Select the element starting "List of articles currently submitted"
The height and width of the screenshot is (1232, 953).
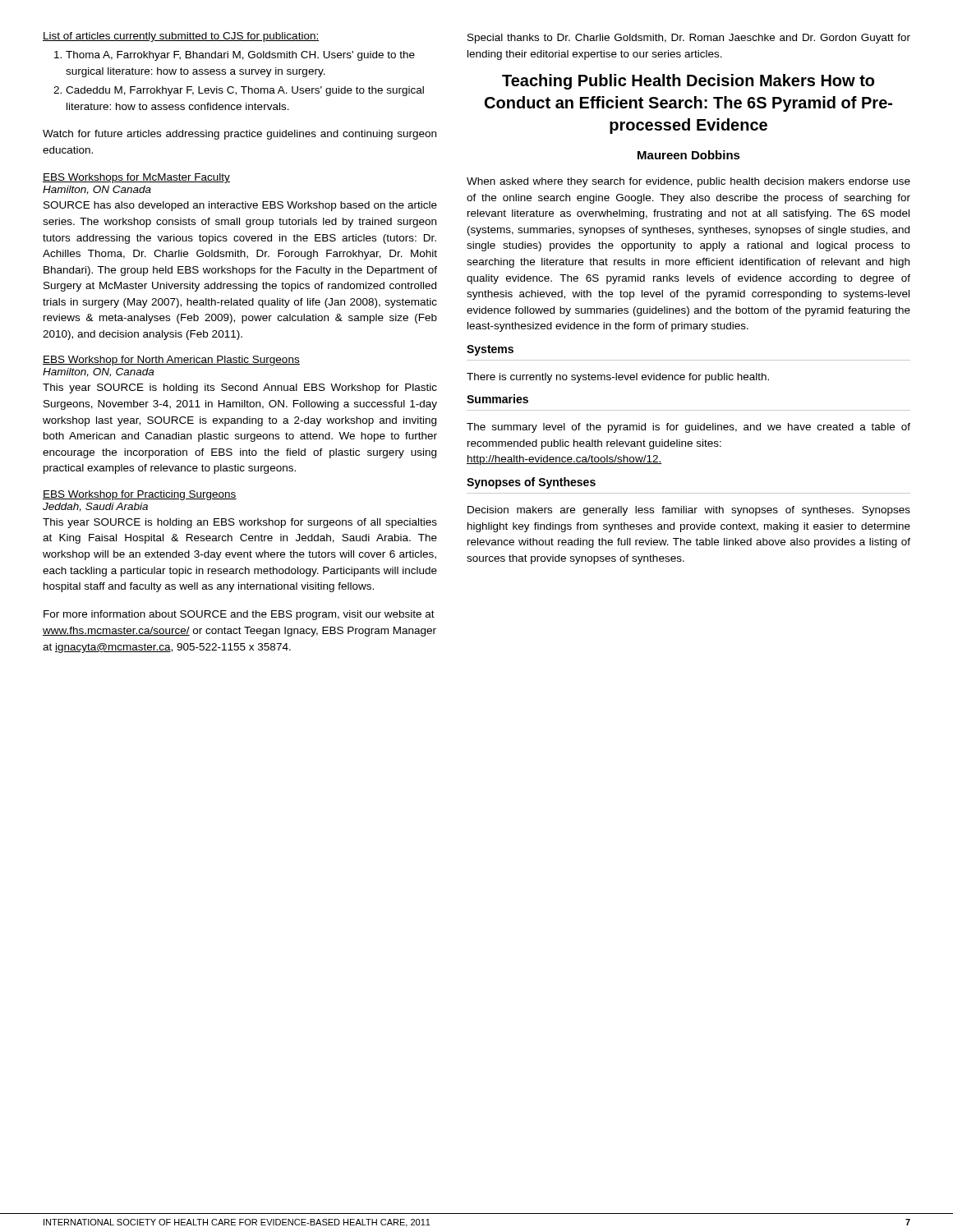click(240, 72)
